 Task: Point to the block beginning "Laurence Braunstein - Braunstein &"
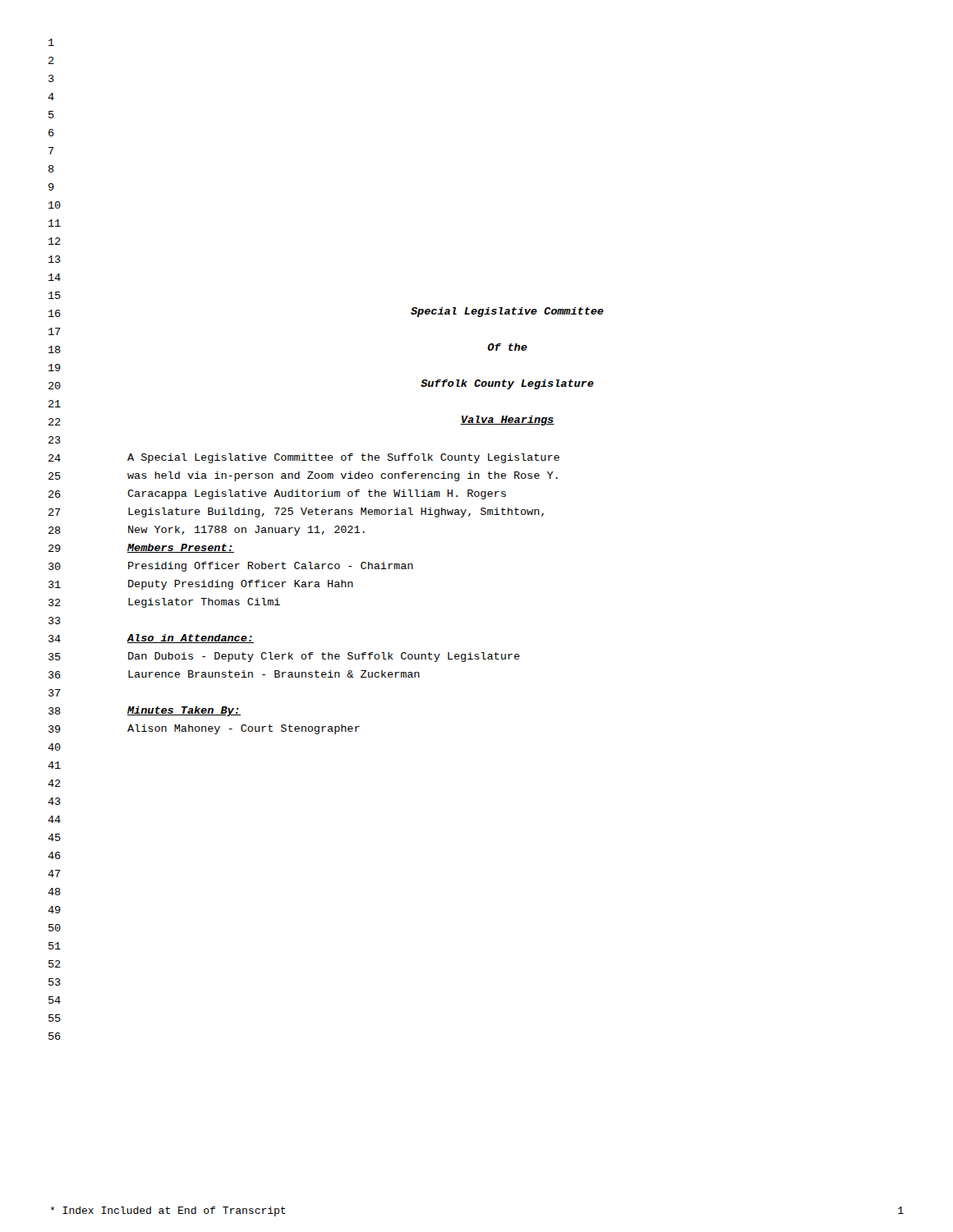pyautogui.click(x=274, y=675)
